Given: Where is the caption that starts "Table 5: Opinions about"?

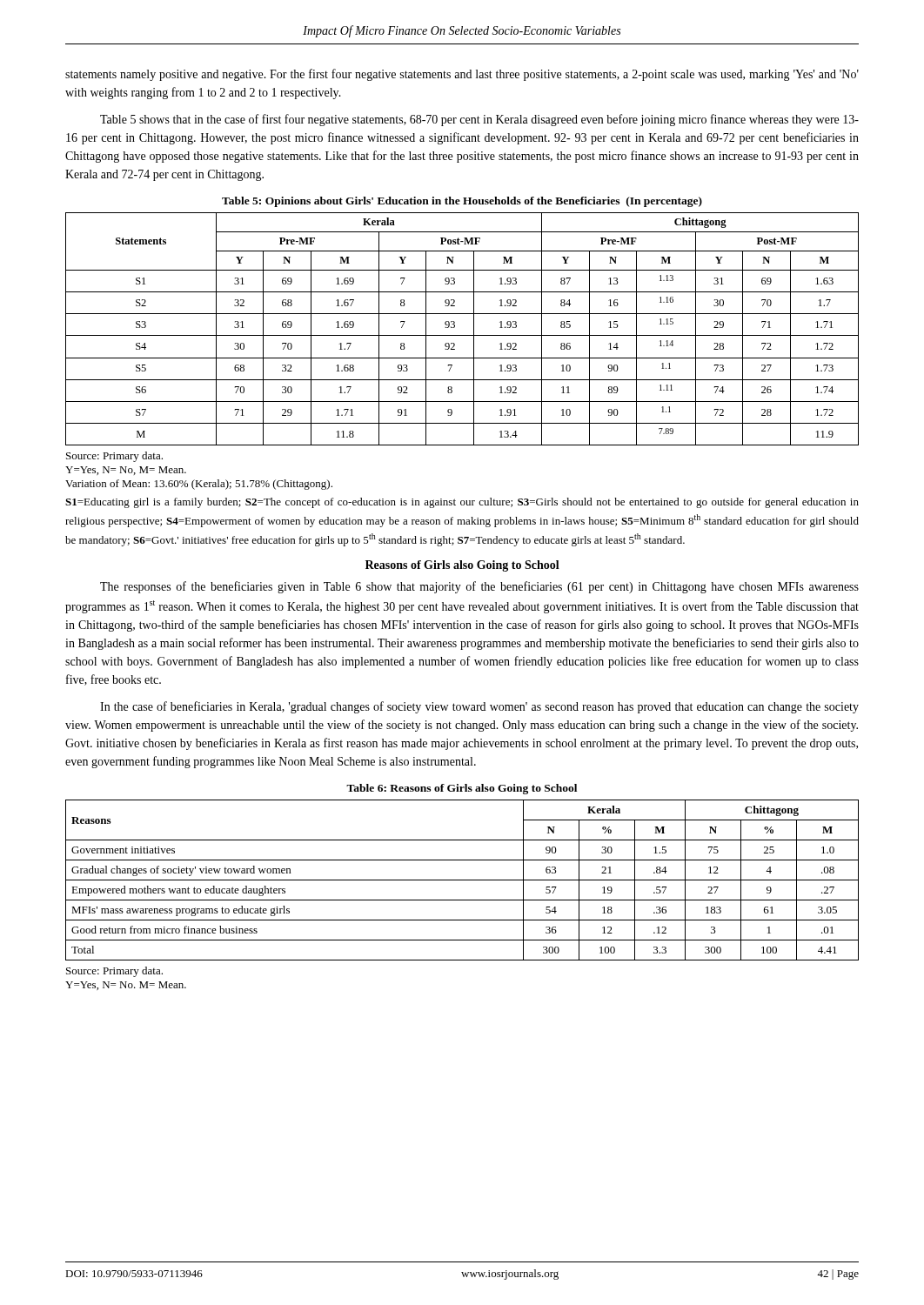Looking at the screenshot, I should [x=462, y=201].
